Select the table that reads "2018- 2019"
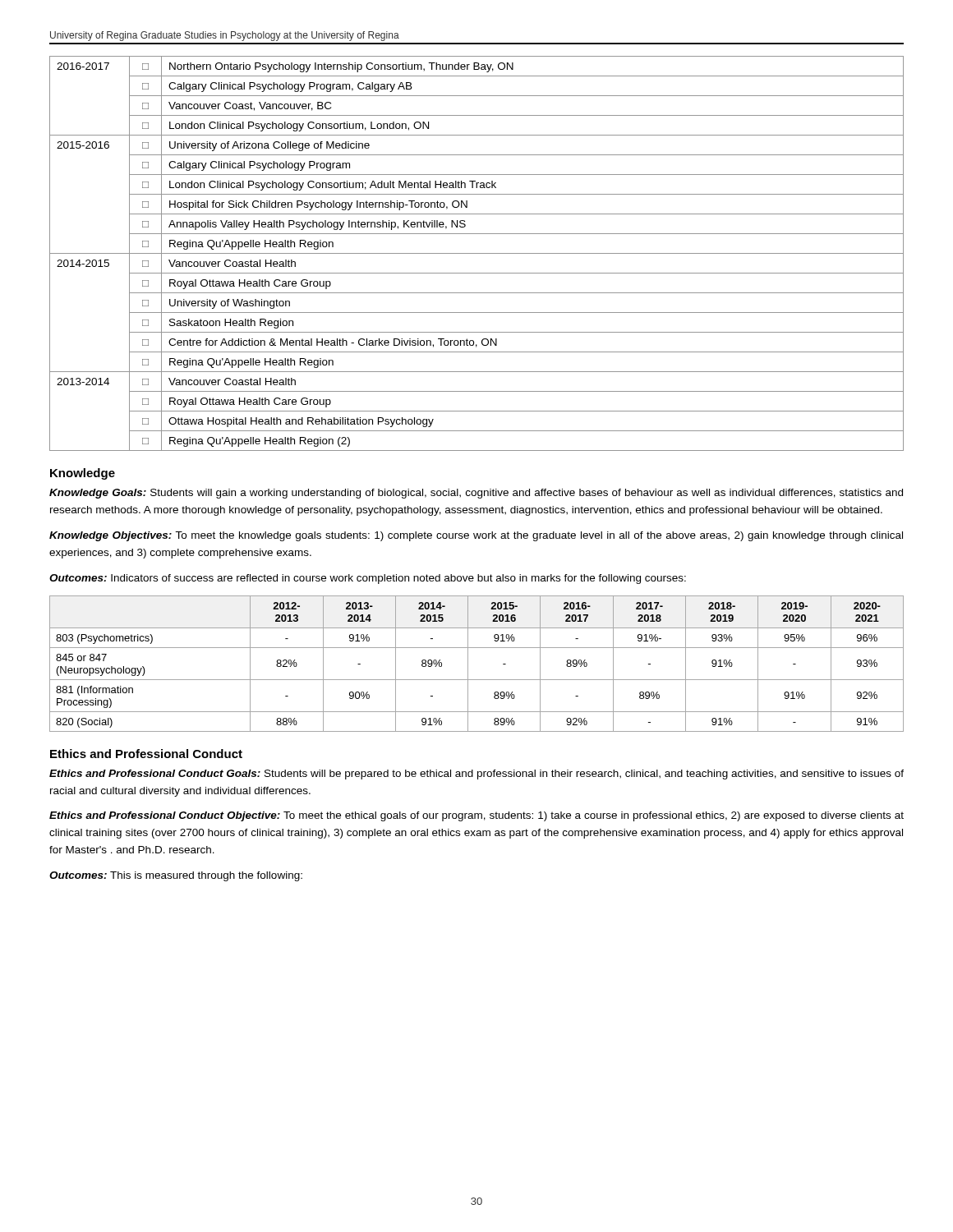 (476, 663)
